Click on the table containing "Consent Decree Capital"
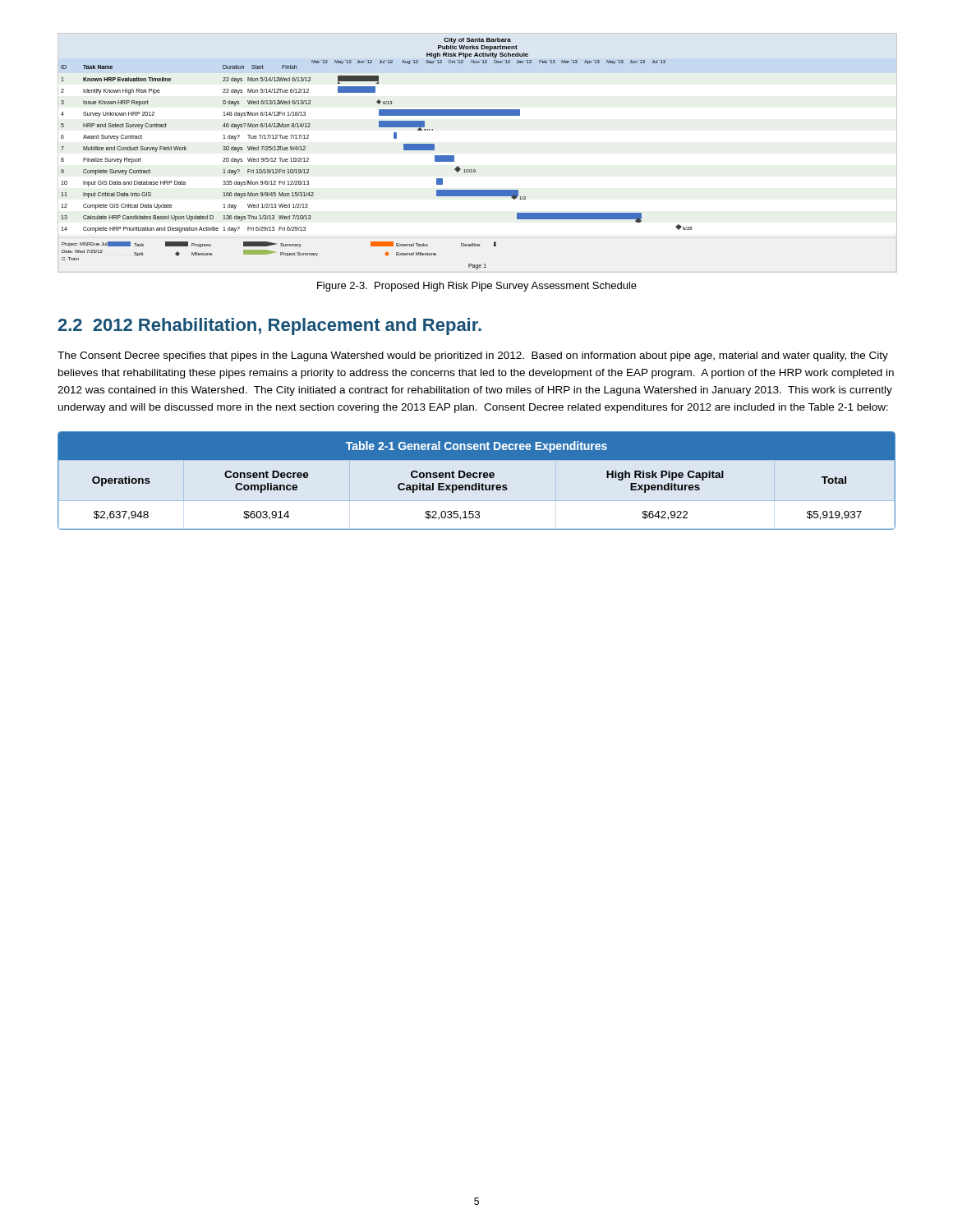The image size is (953, 1232). point(476,480)
